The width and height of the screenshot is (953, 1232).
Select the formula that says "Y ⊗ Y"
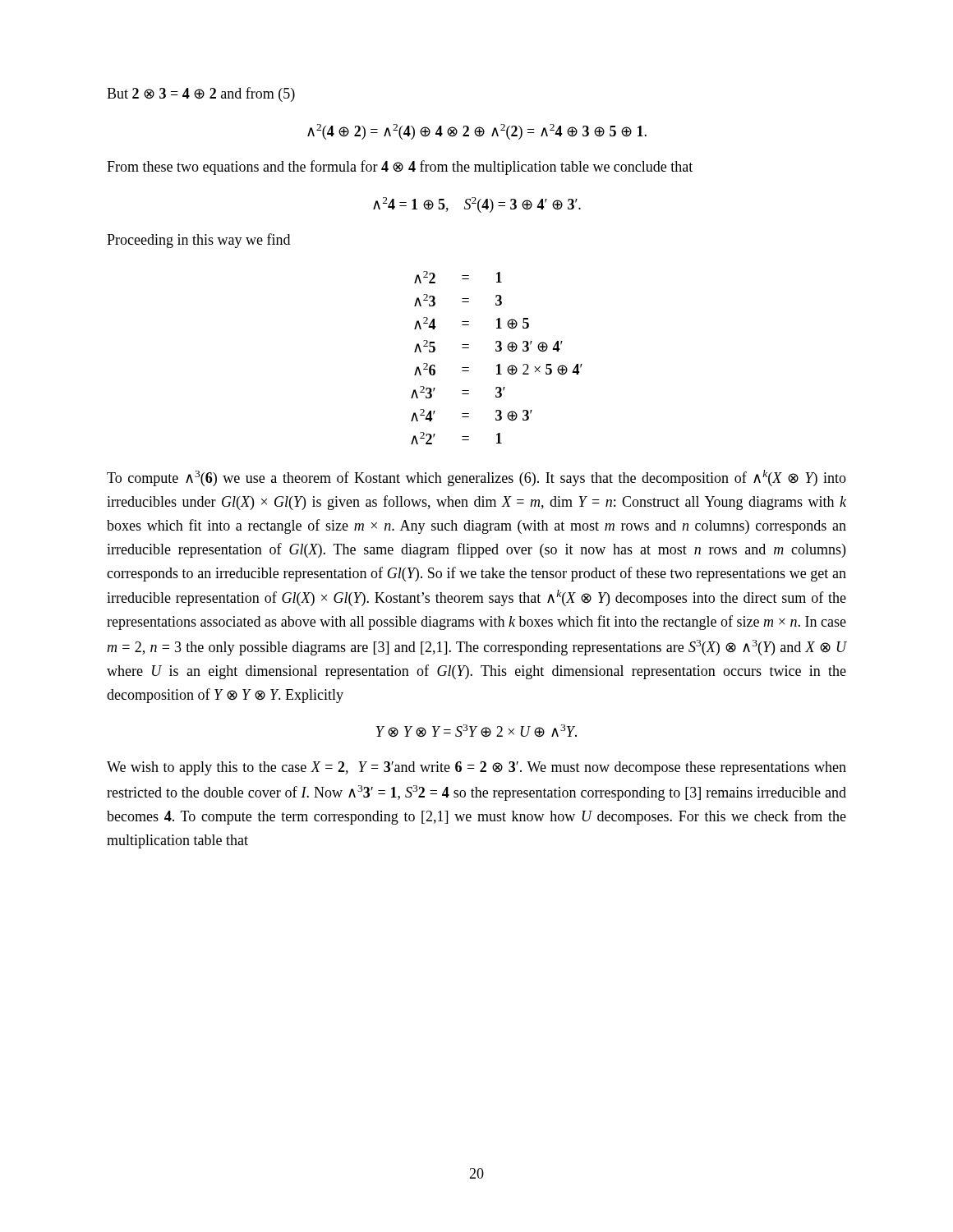coord(476,731)
